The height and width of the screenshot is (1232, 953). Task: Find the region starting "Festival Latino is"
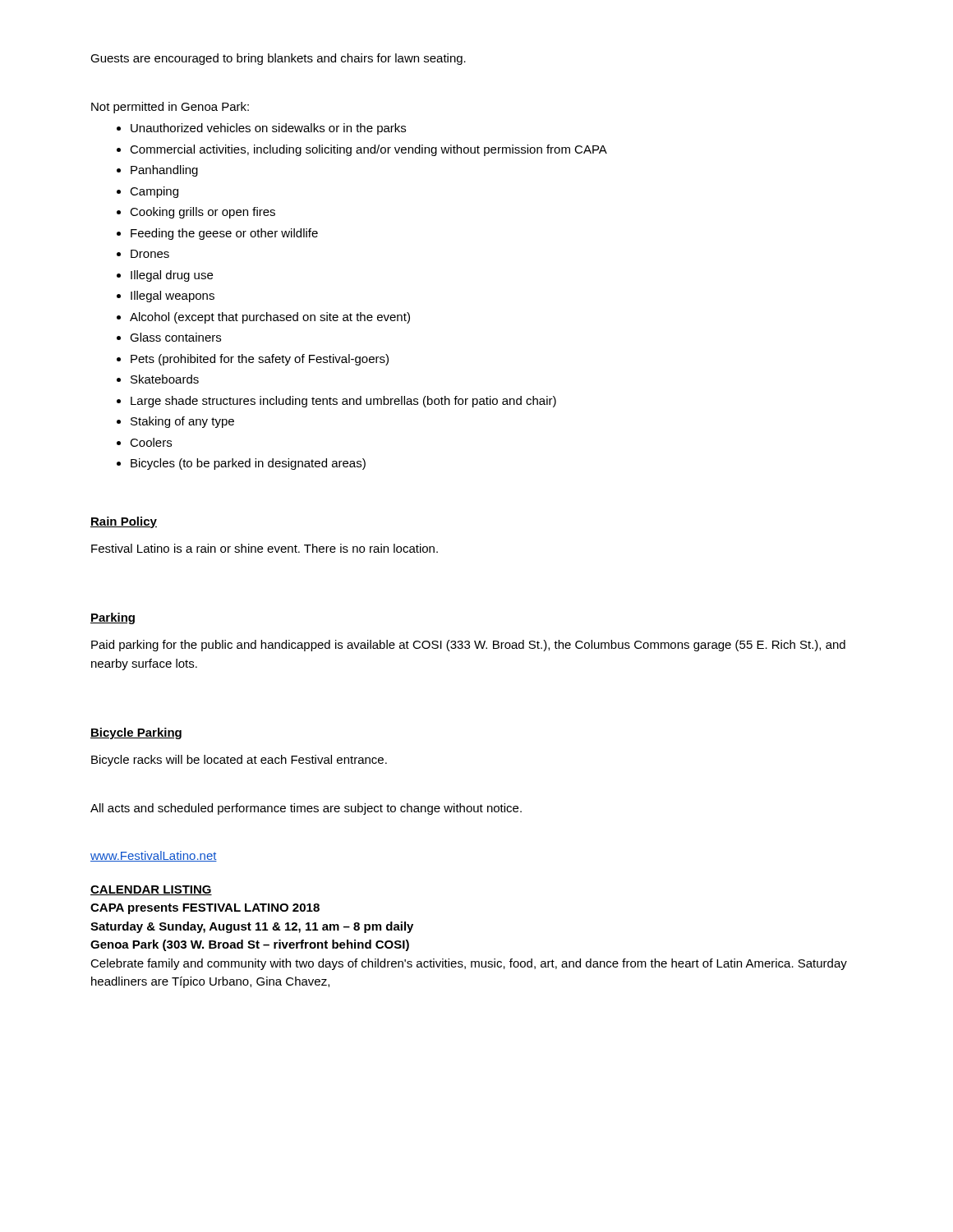(265, 548)
